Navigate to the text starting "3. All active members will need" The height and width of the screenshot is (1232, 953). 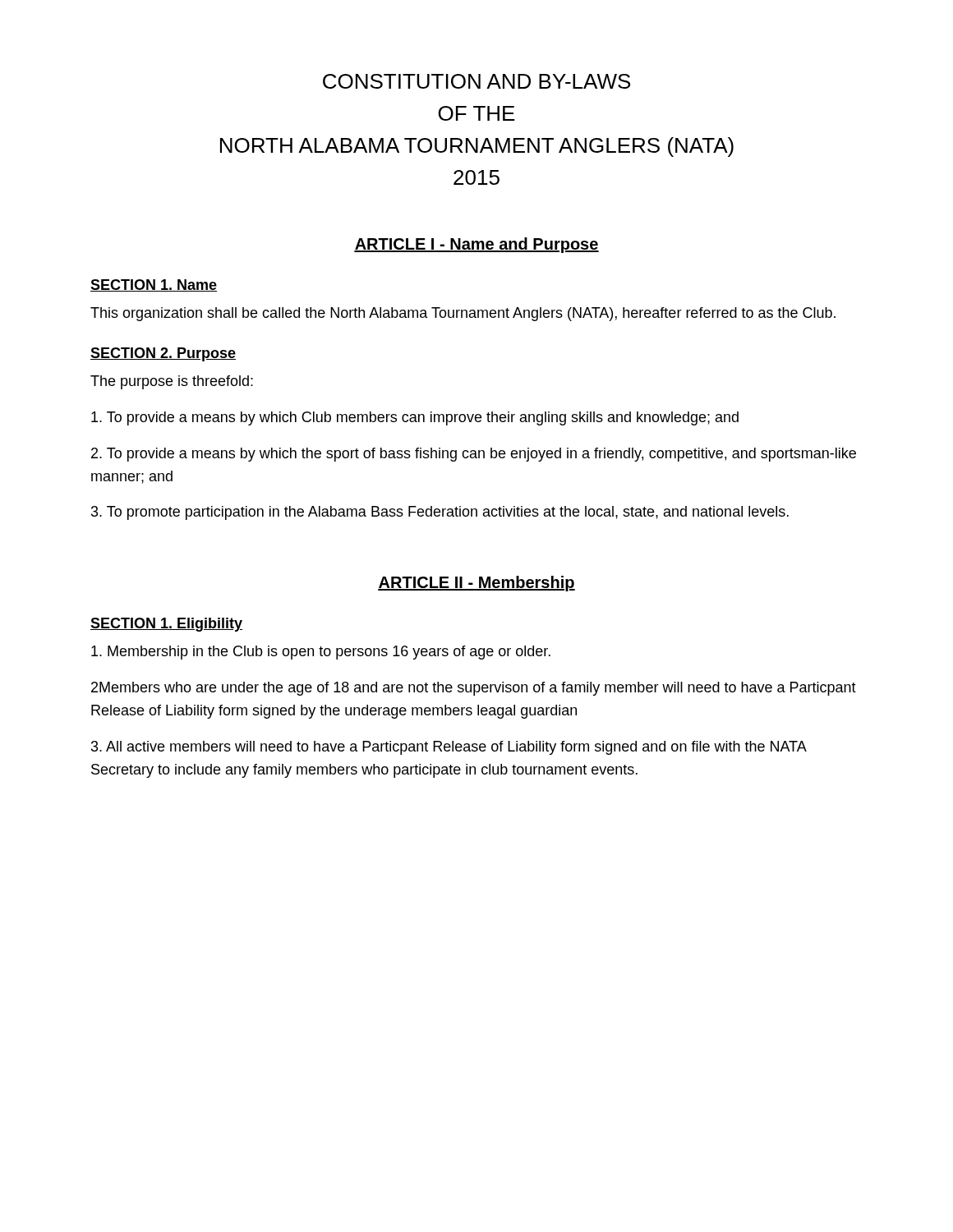[x=448, y=758]
